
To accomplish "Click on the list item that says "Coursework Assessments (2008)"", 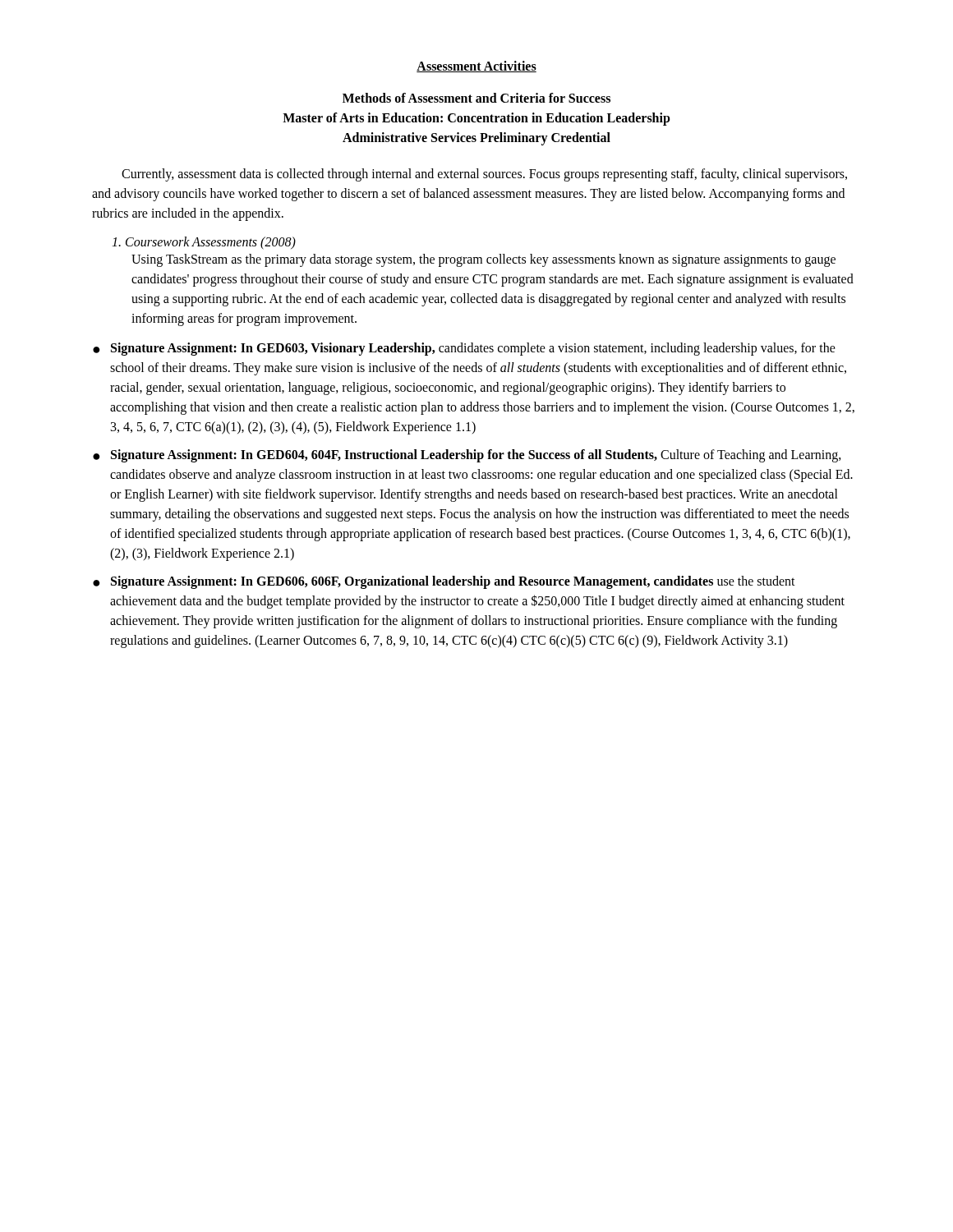I will (x=486, y=282).
